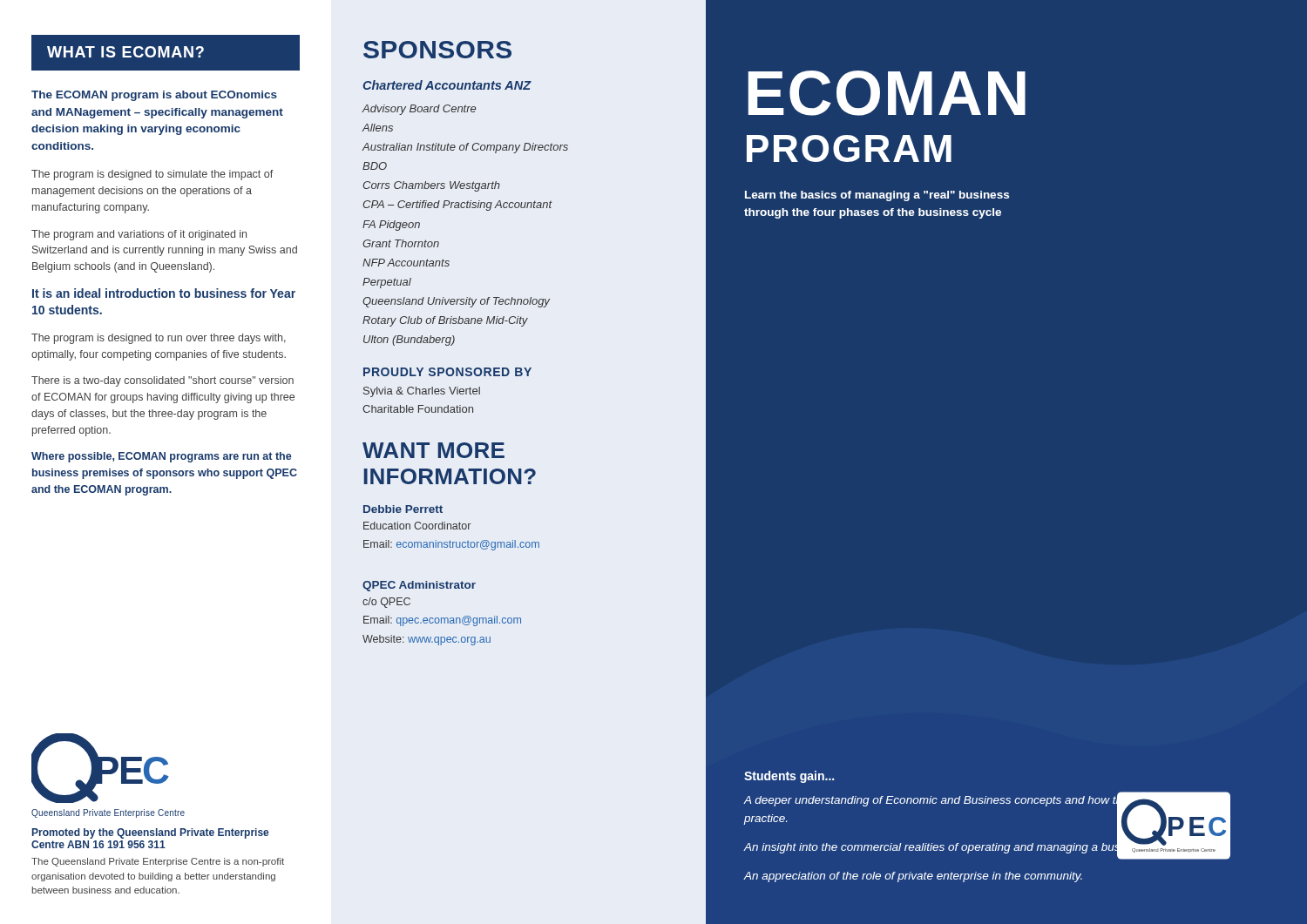This screenshot has height=924, width=1307.
Task: Click on the text block with the text "The program is designed to run over"
Action: (x=159, y=346)
